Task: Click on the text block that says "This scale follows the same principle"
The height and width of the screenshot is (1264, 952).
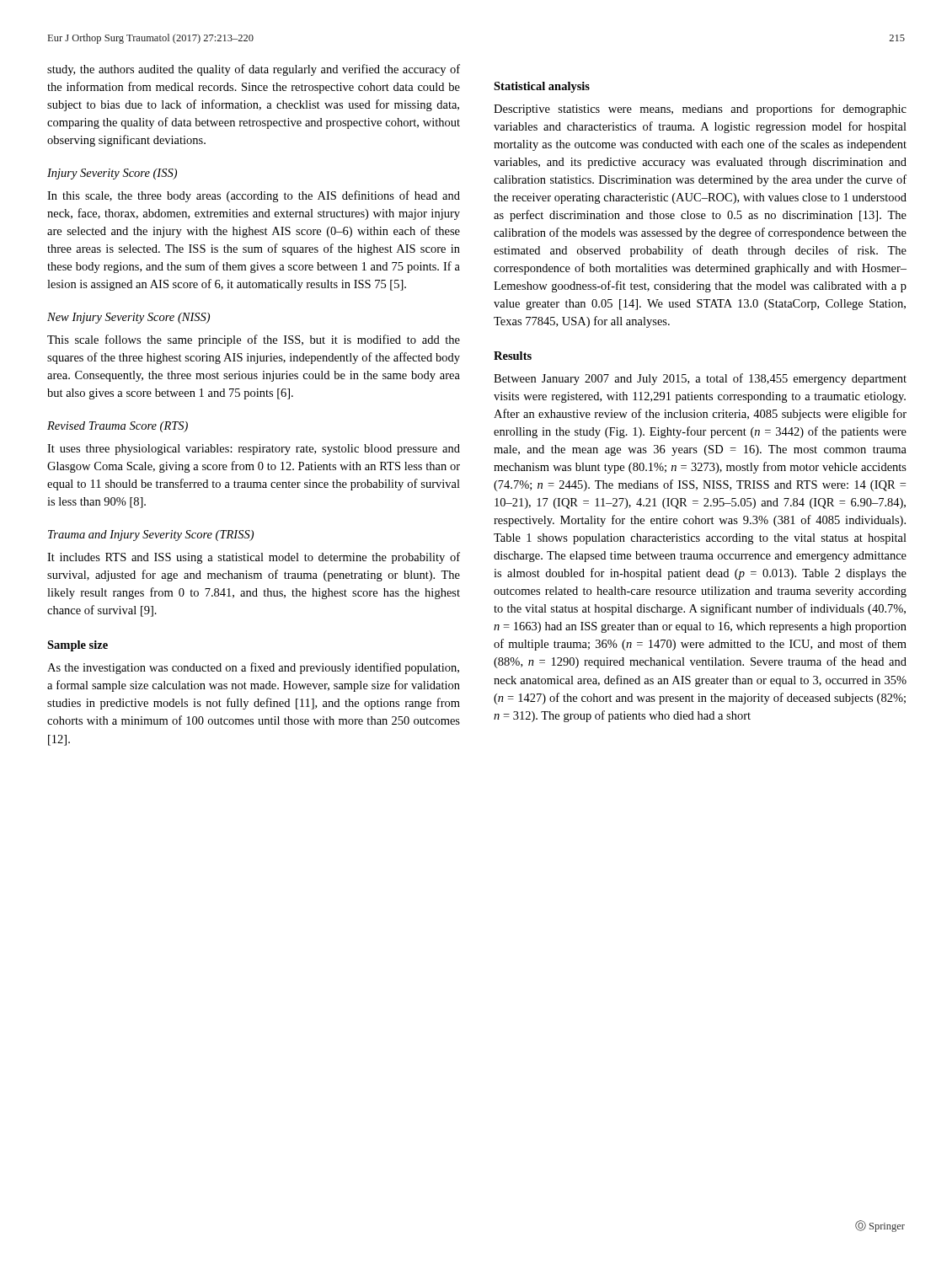Action: [x=254, y=367]
